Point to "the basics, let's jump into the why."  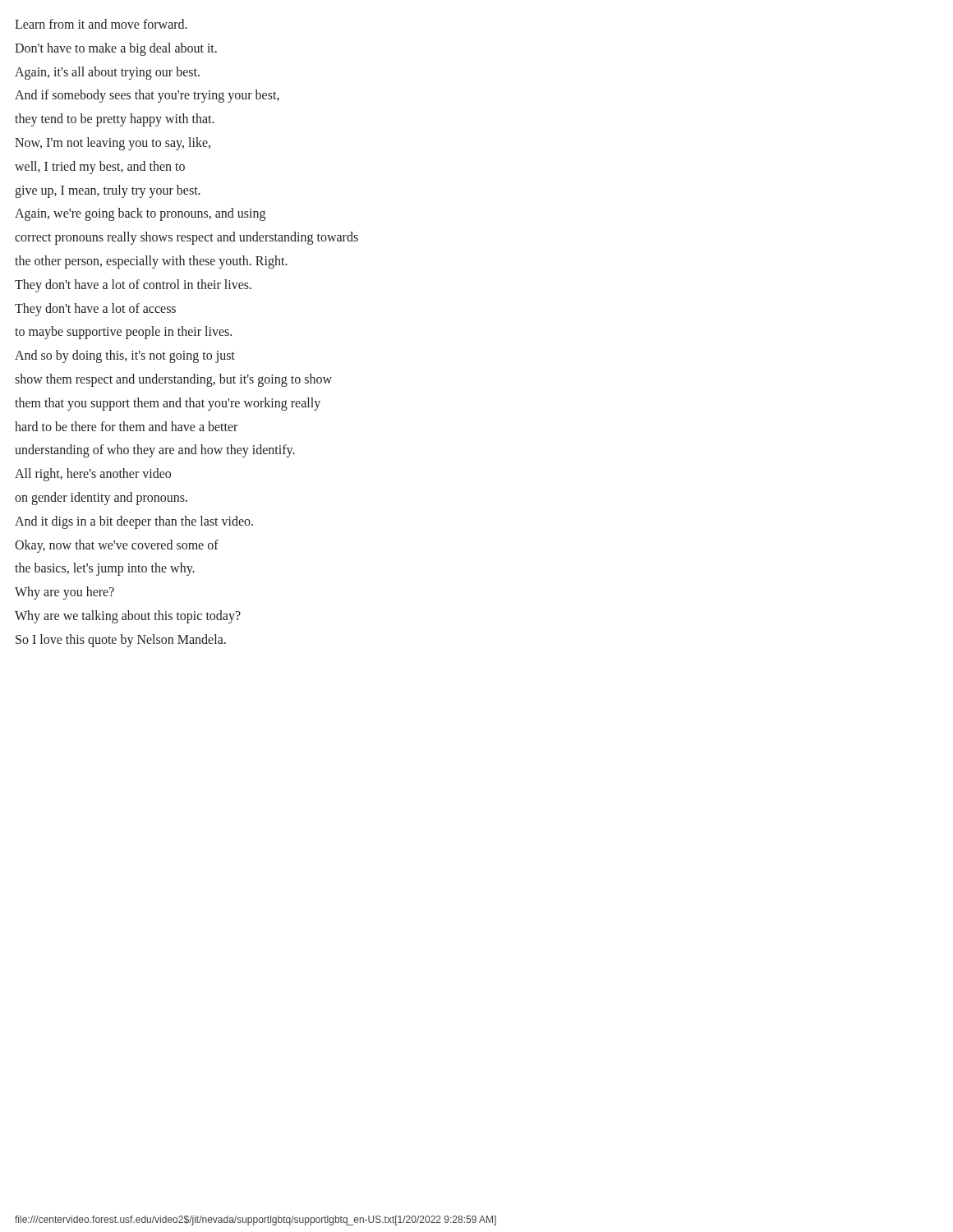[x=105, y=569]
